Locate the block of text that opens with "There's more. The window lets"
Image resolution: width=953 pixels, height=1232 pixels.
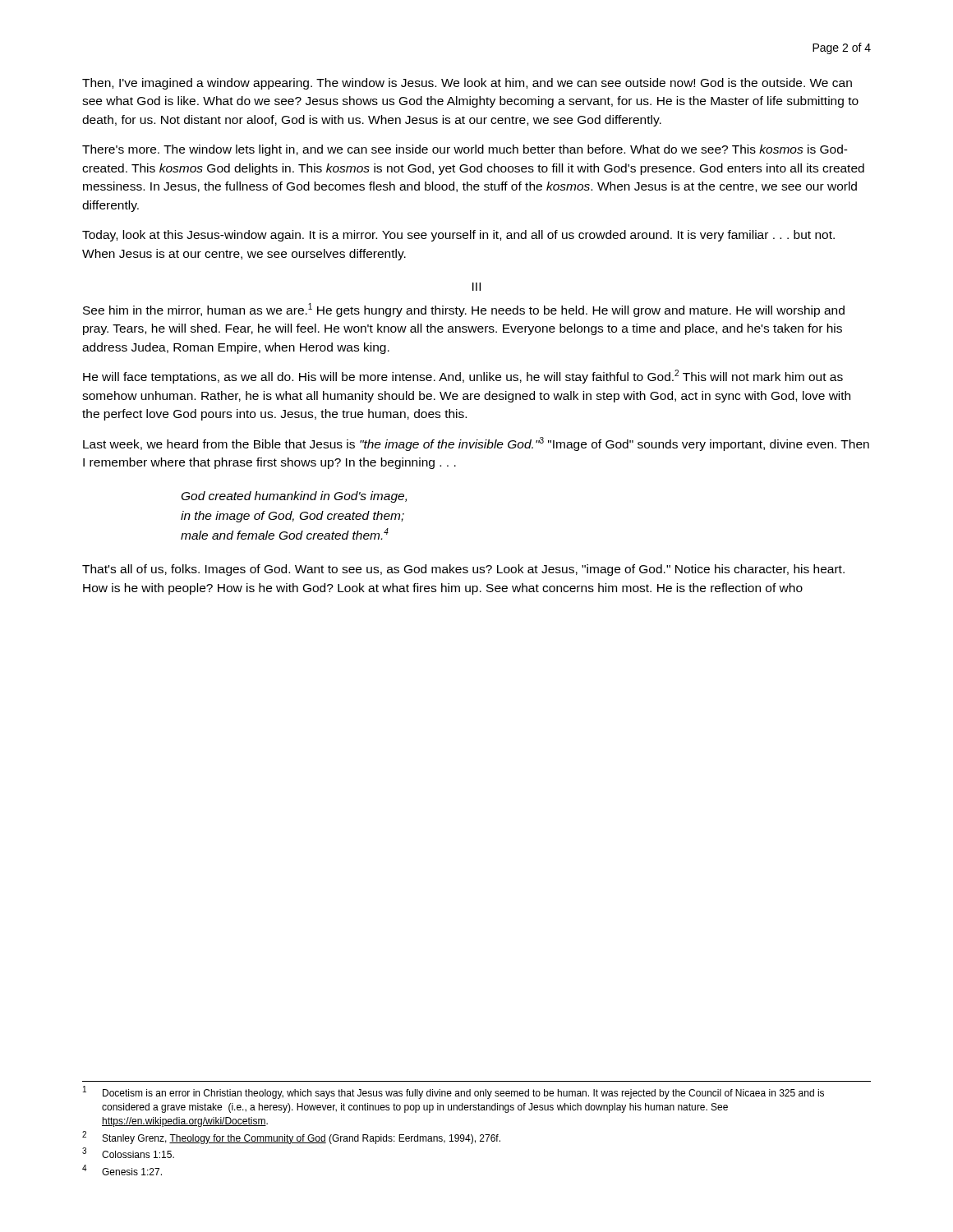tap(476, 178)
